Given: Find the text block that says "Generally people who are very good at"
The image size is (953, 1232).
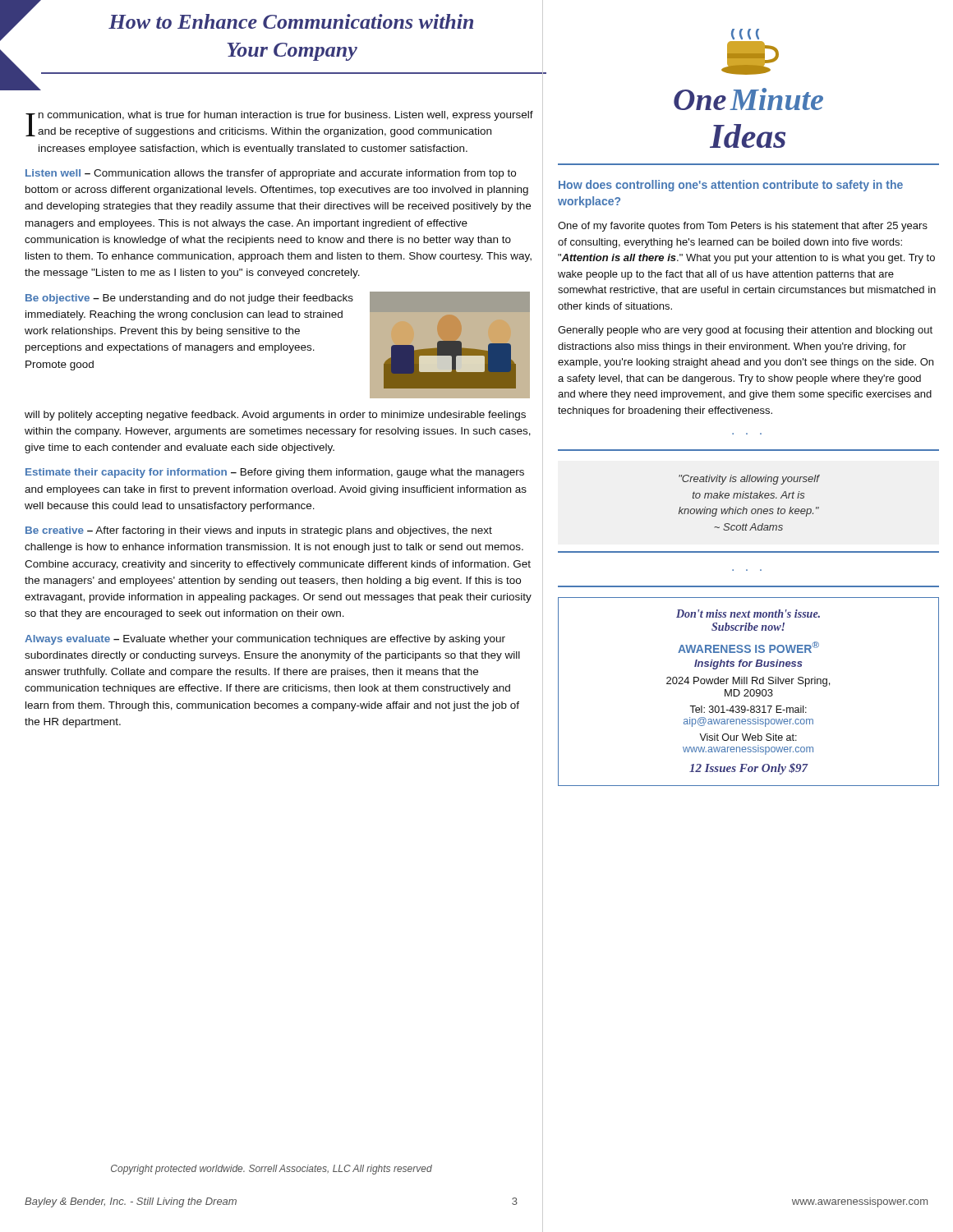Looking at the screenshot, I should point(746,370).
